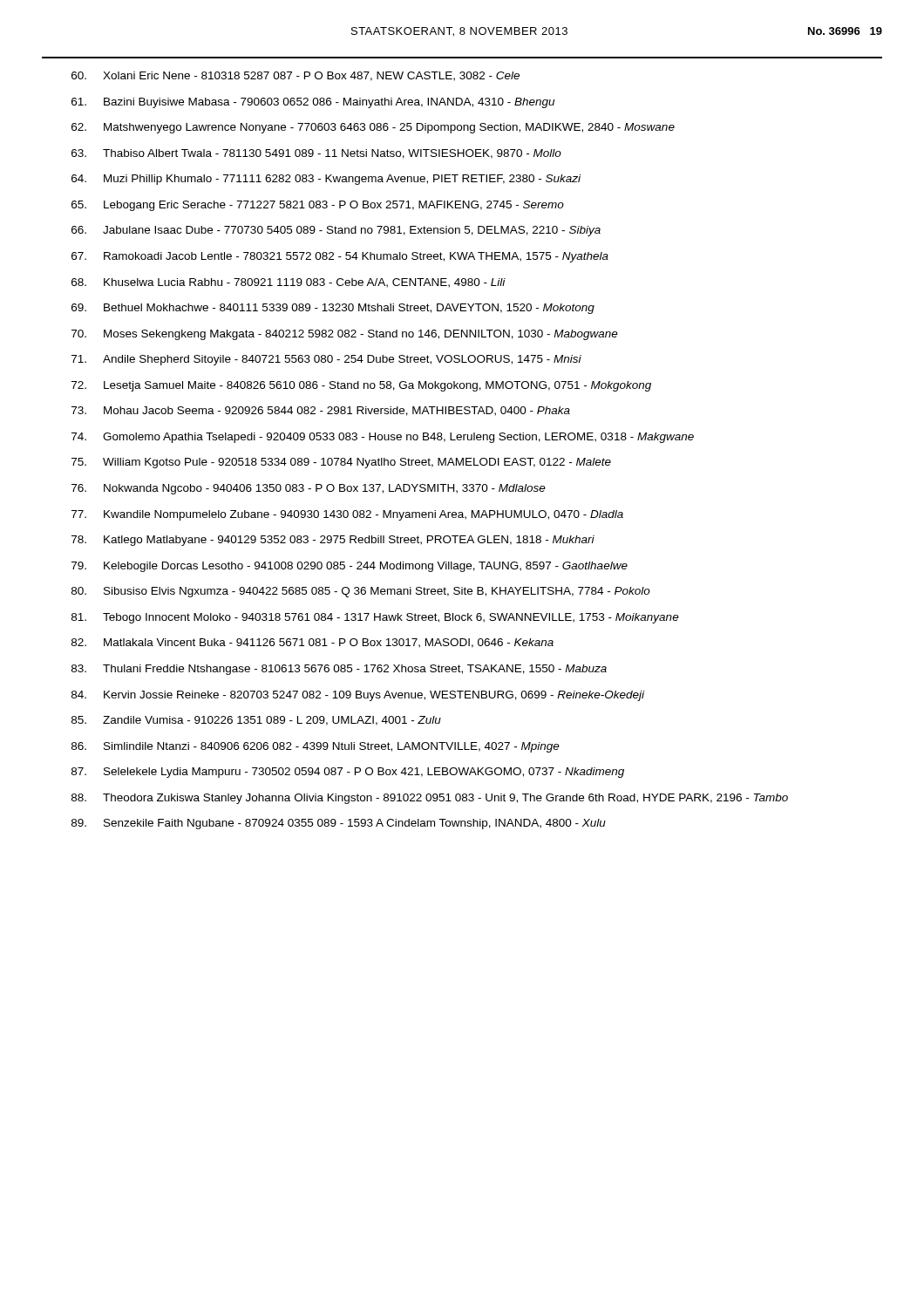
Task: Click on the list item with the text "81. Tebogo Innocent Moloko - 940318 5761 084"
Action: (462, 617)
